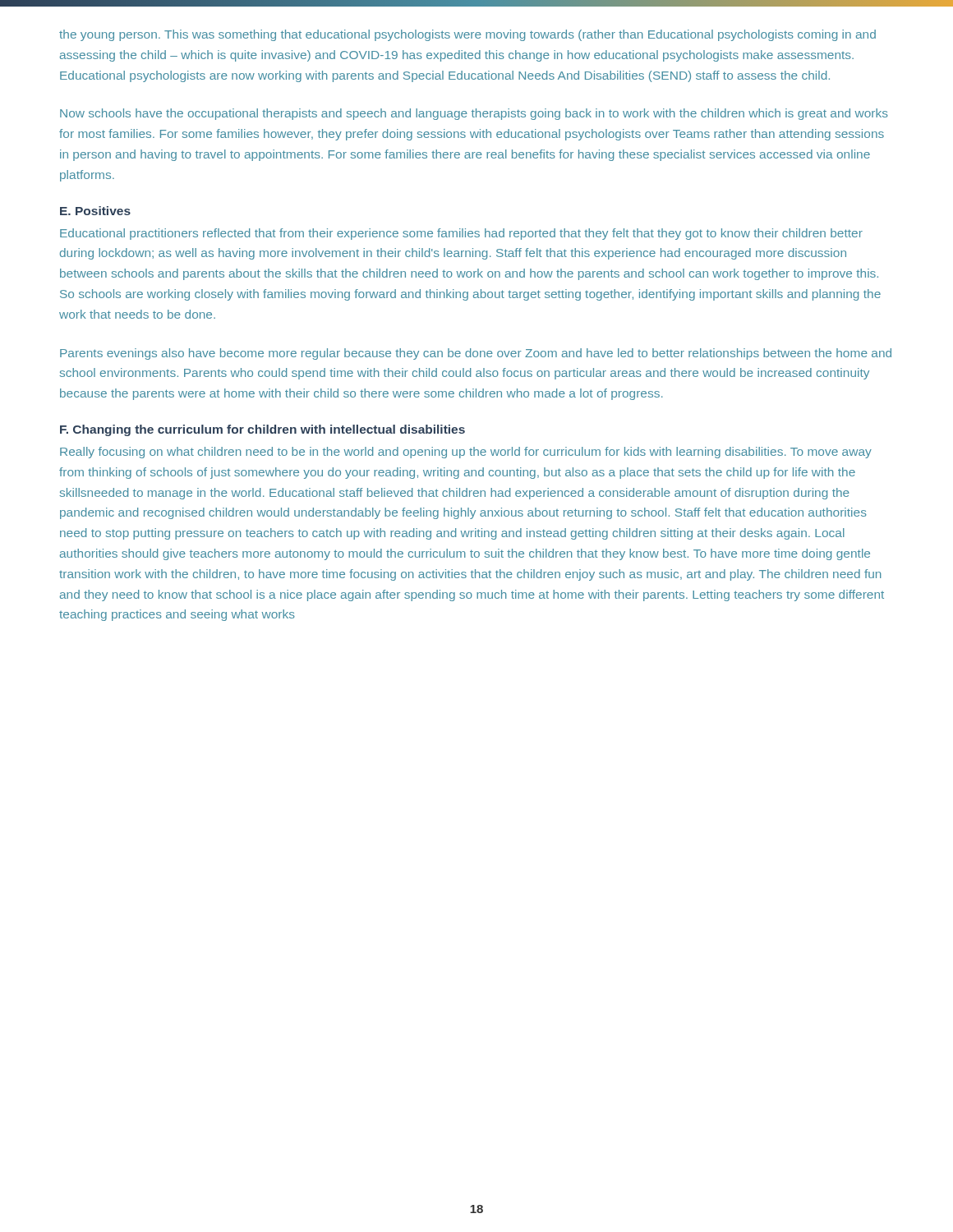This screenshot has height=1232, width=953.
Task: Select the passage starting "E. Positives"
Action: pyautogui.click(x=95, y=210)
